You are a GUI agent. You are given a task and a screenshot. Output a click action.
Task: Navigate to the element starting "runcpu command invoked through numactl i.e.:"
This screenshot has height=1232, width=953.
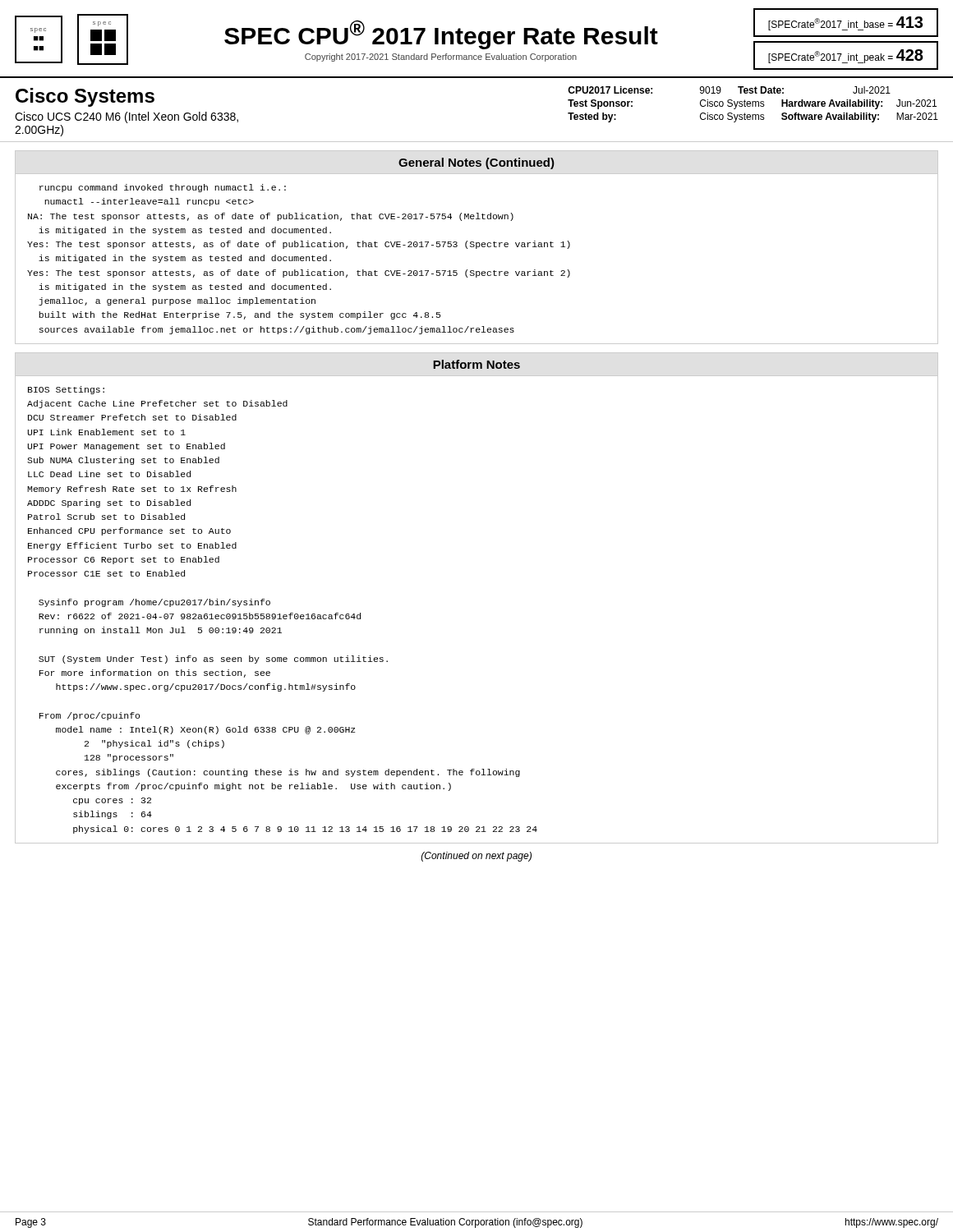(x=299, y=259)
